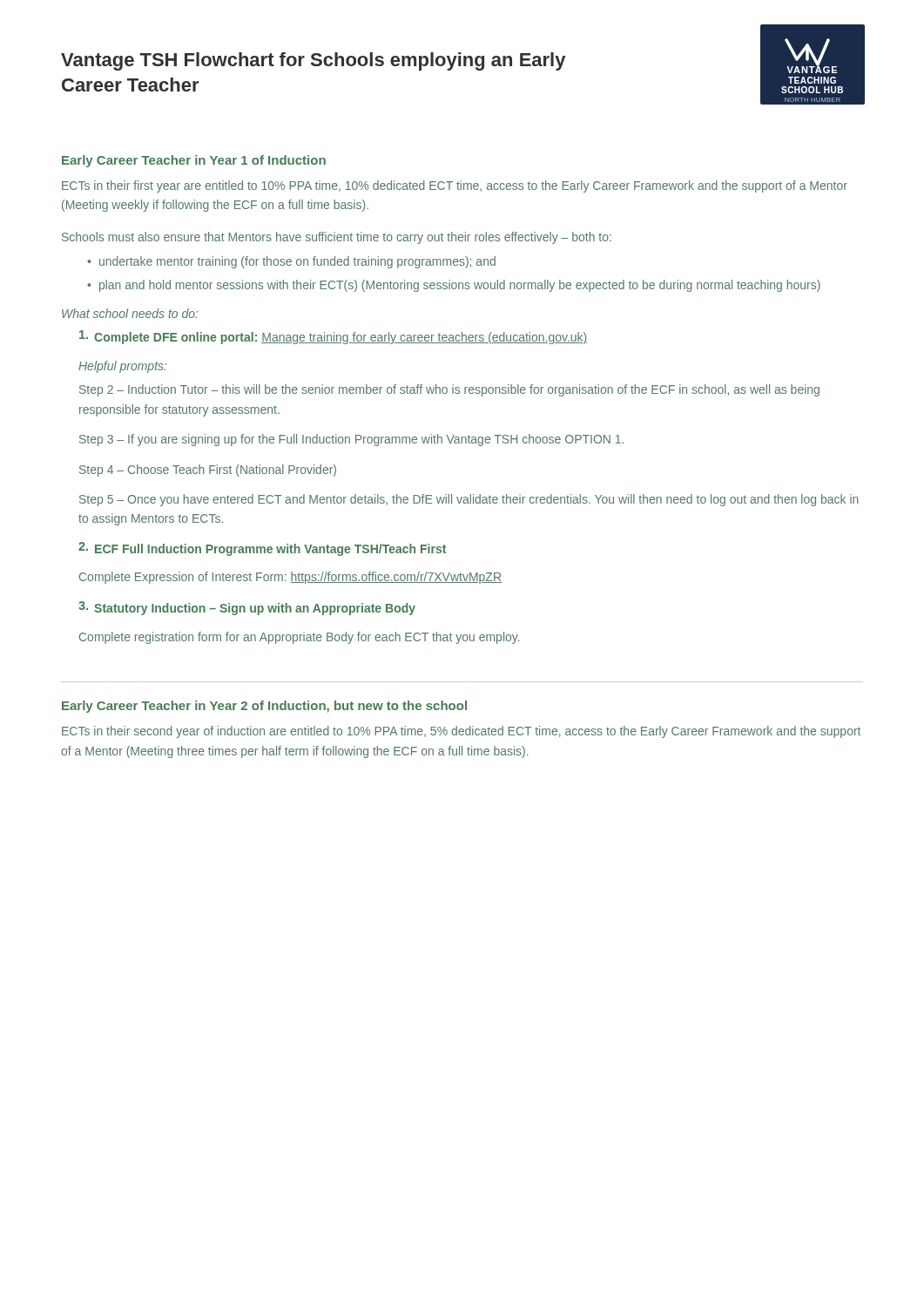Locate the passage starting "Complete DFE online portal: Manage training for"
This screenshot has width=924, height=1307.
pos(471,337)
